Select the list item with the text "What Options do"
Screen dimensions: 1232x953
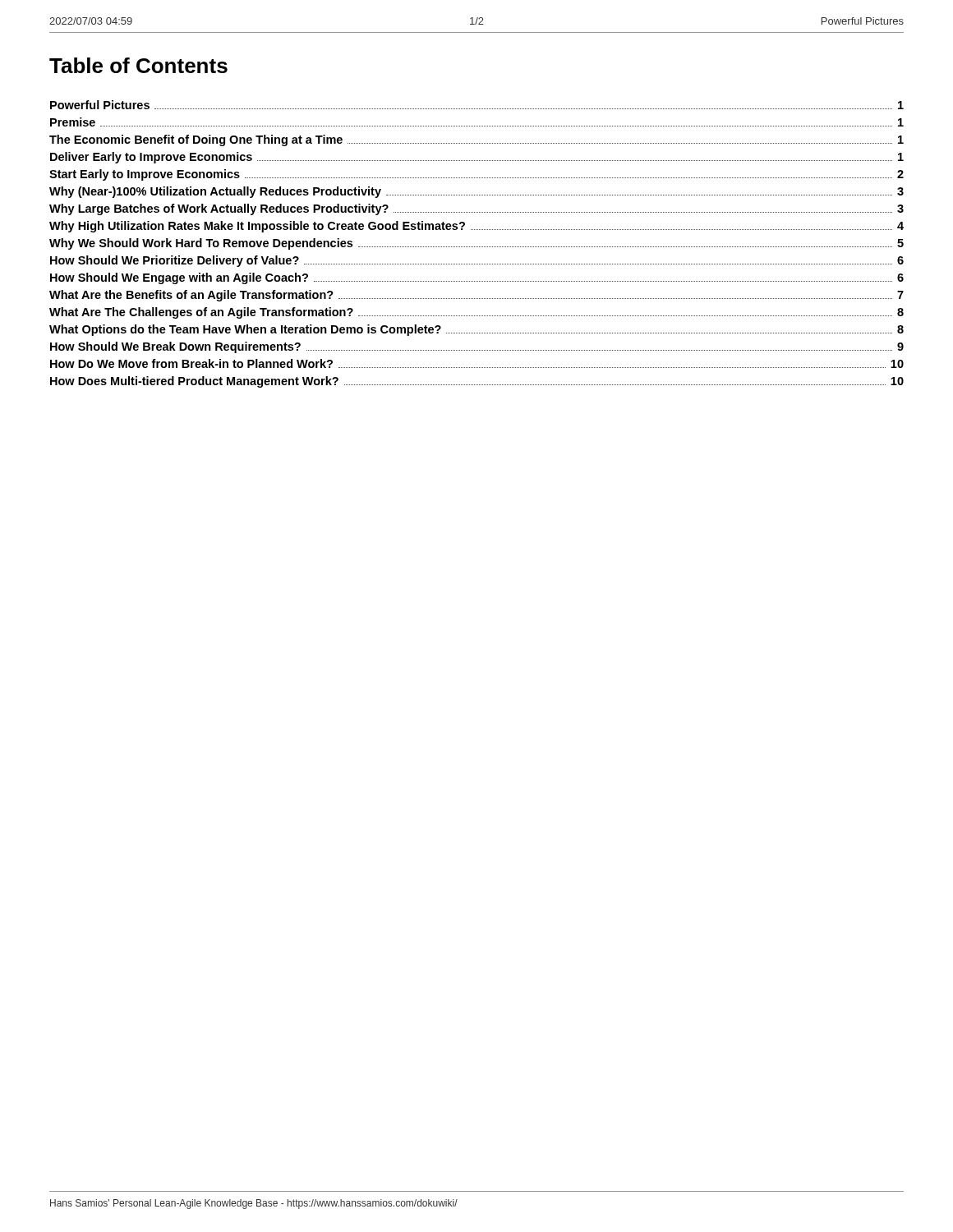476,329
